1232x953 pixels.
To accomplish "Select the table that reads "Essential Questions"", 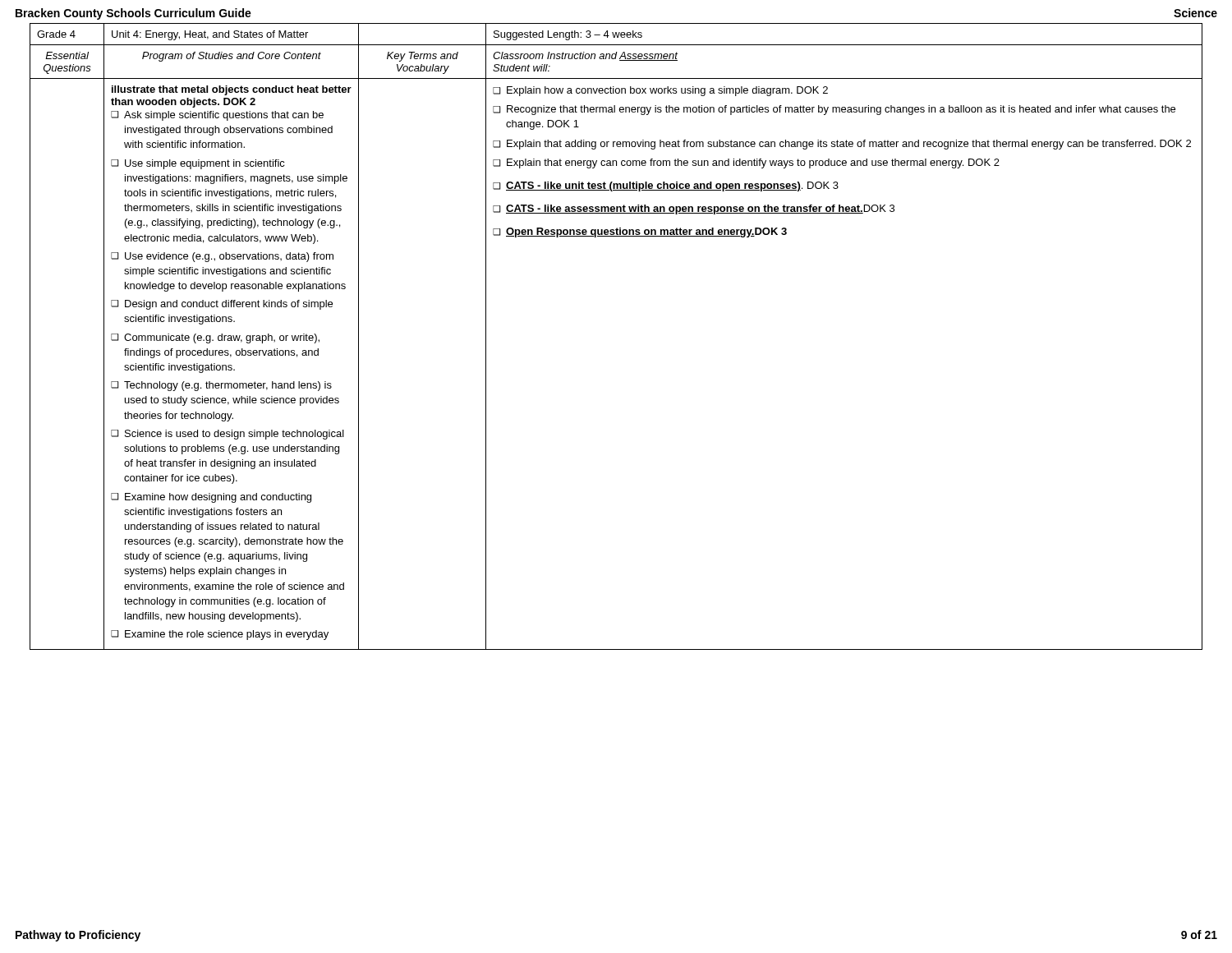I will pyautogui.click(x=616, y=337).
